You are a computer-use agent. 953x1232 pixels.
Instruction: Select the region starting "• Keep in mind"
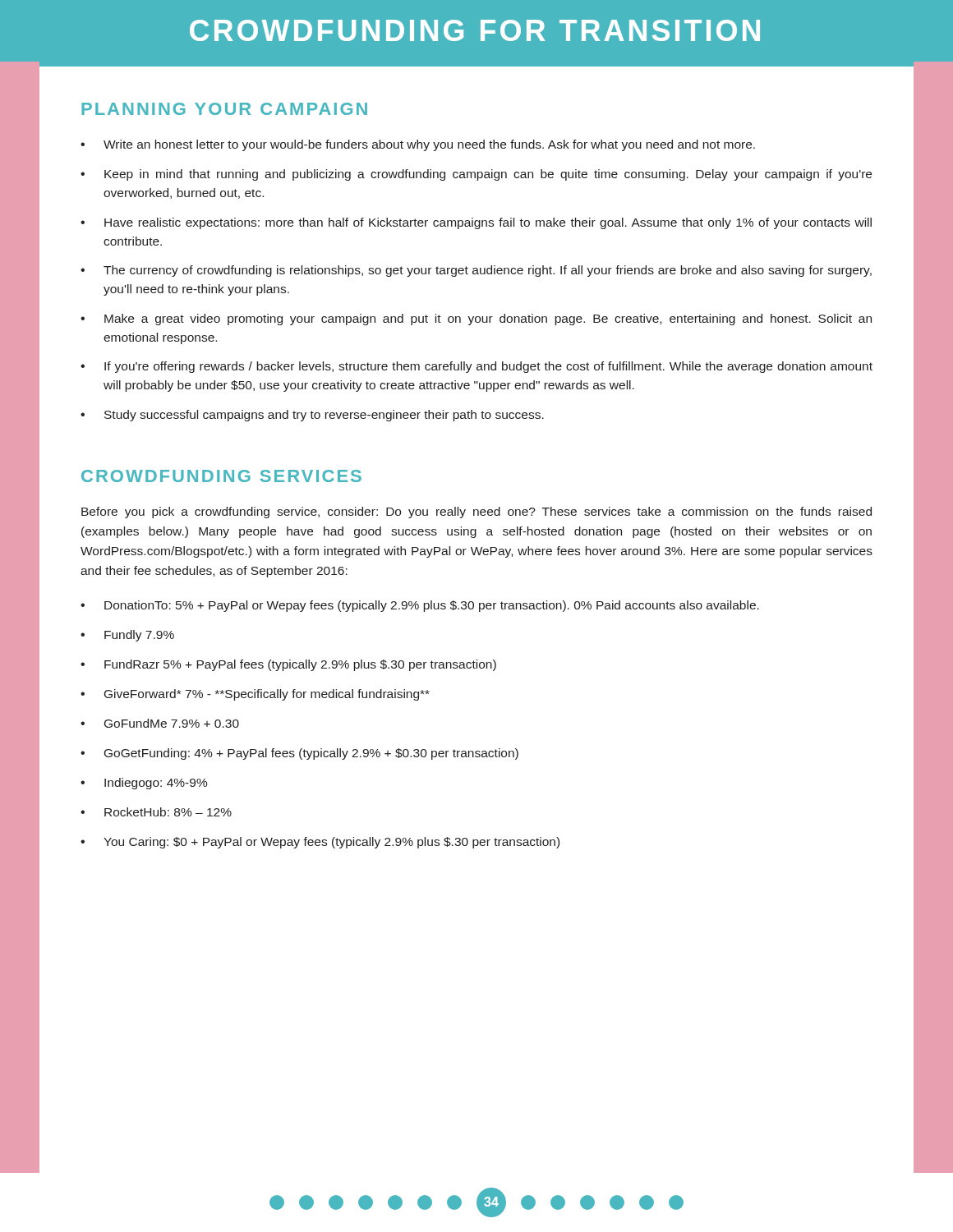[476, 183]
